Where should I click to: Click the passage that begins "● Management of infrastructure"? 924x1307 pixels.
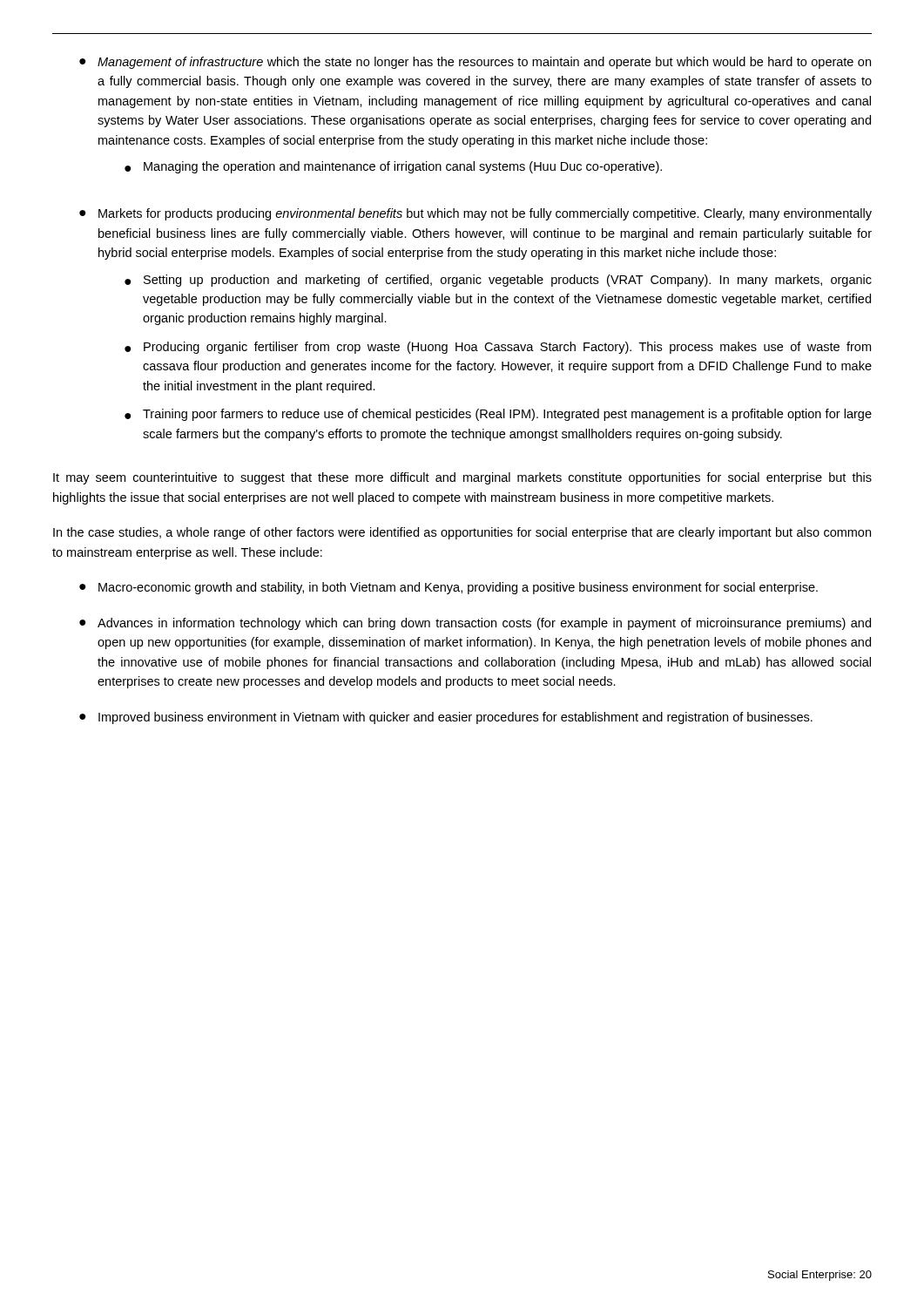[x=475, y=120]
